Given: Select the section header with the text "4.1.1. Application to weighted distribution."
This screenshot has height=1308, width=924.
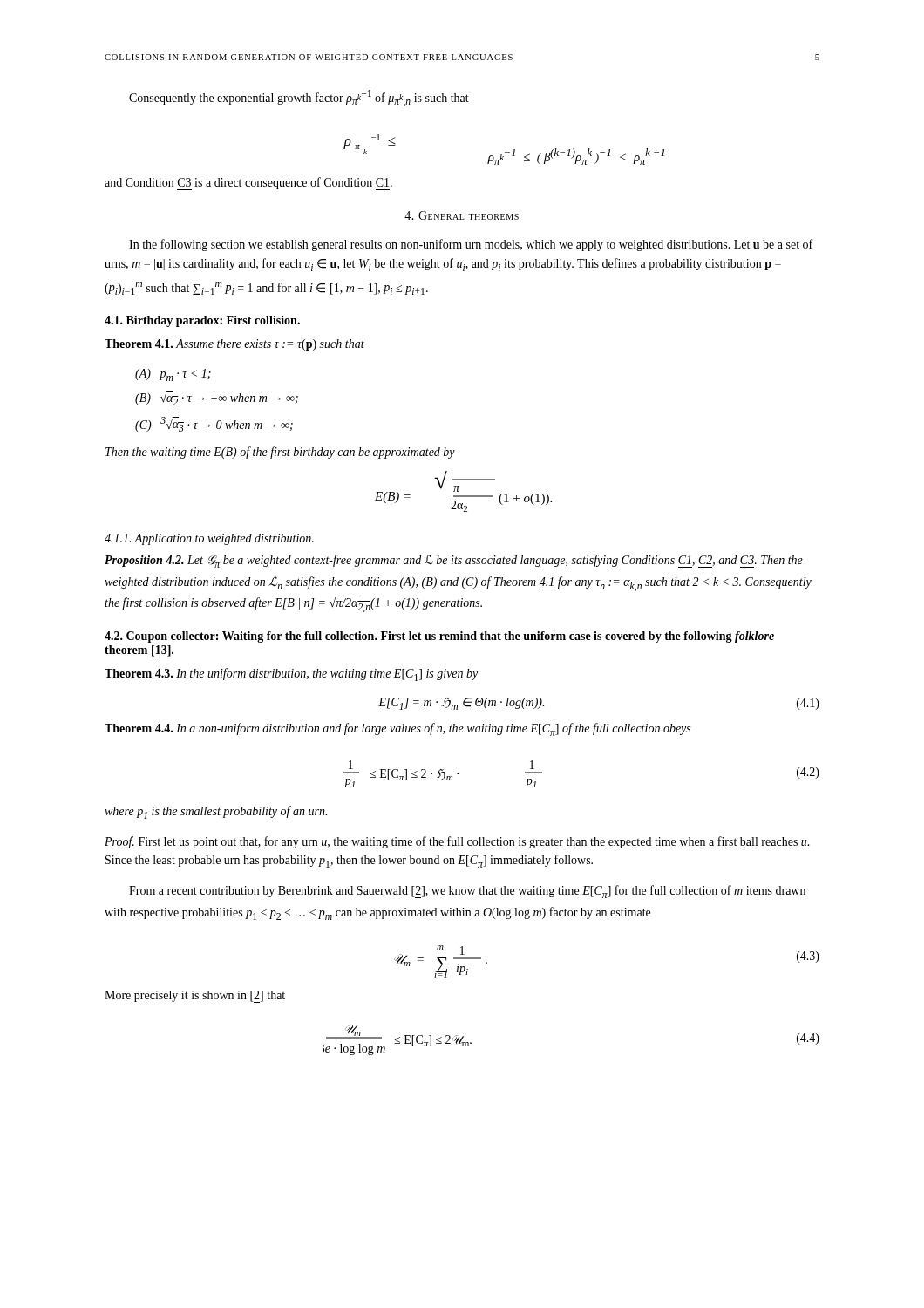Looking at the screenshot, I should [210, 538].
